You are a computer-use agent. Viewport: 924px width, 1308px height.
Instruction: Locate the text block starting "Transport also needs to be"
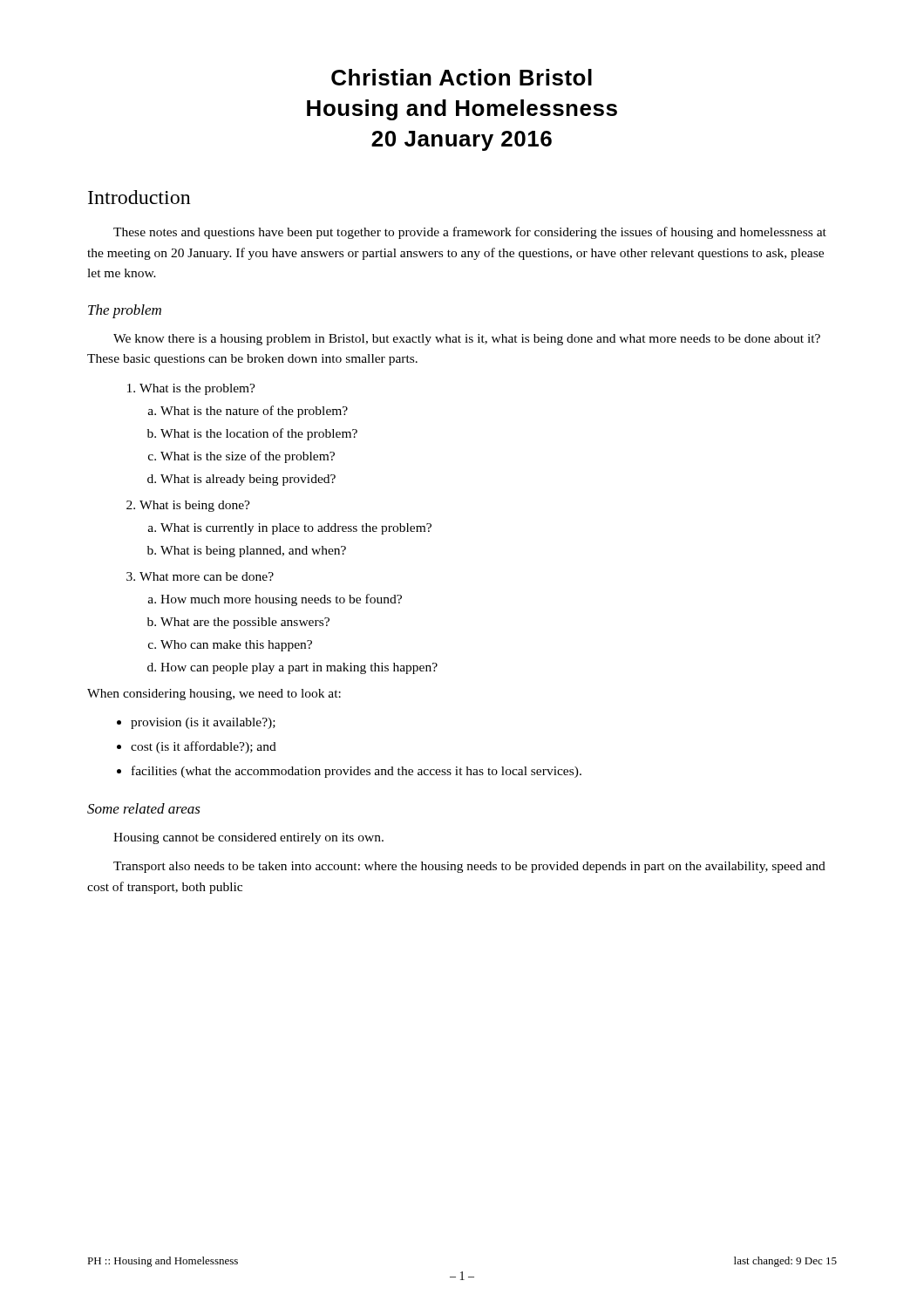tap(462, 876)
